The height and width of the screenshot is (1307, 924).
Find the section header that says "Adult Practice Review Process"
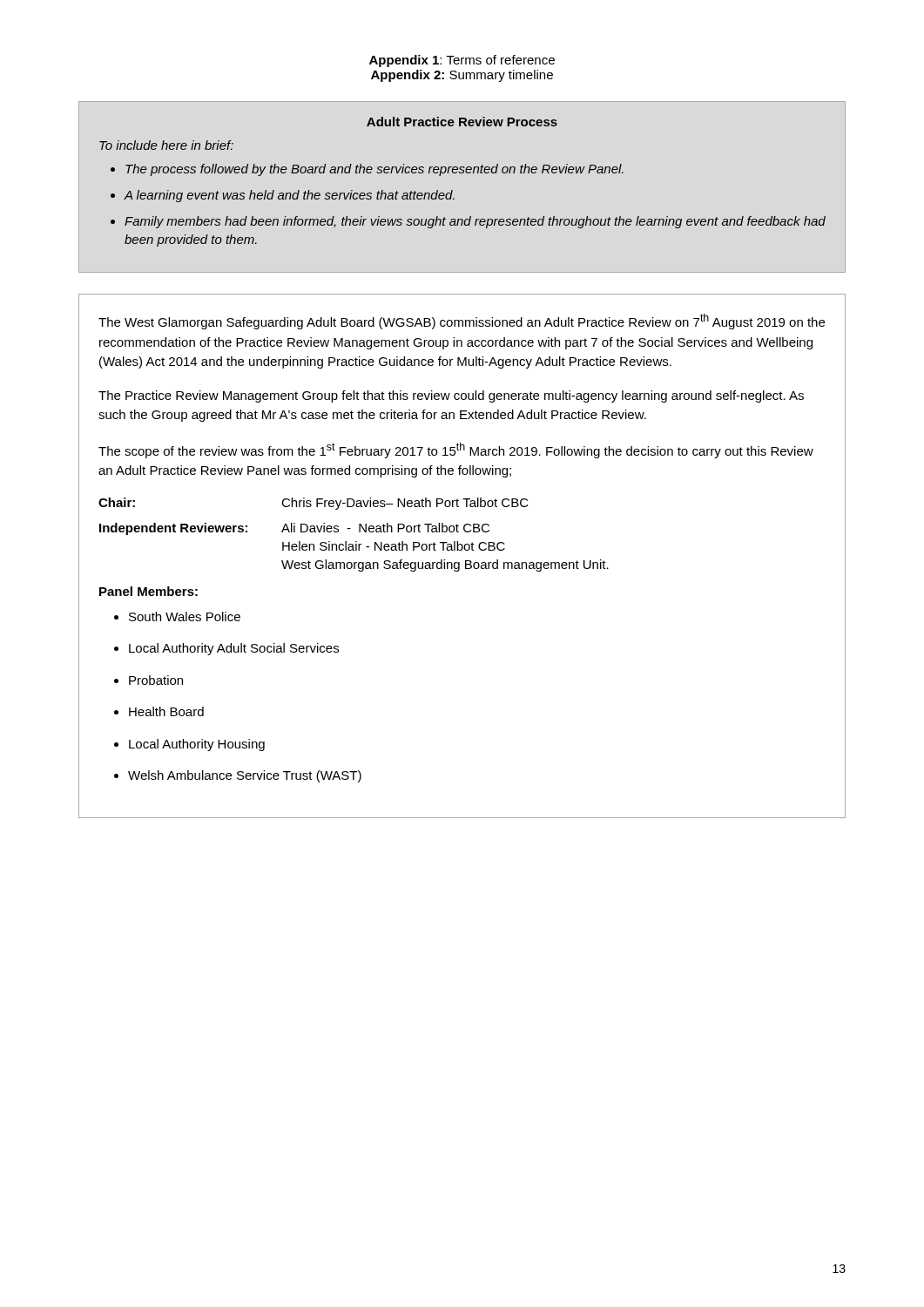click(462, 122)
